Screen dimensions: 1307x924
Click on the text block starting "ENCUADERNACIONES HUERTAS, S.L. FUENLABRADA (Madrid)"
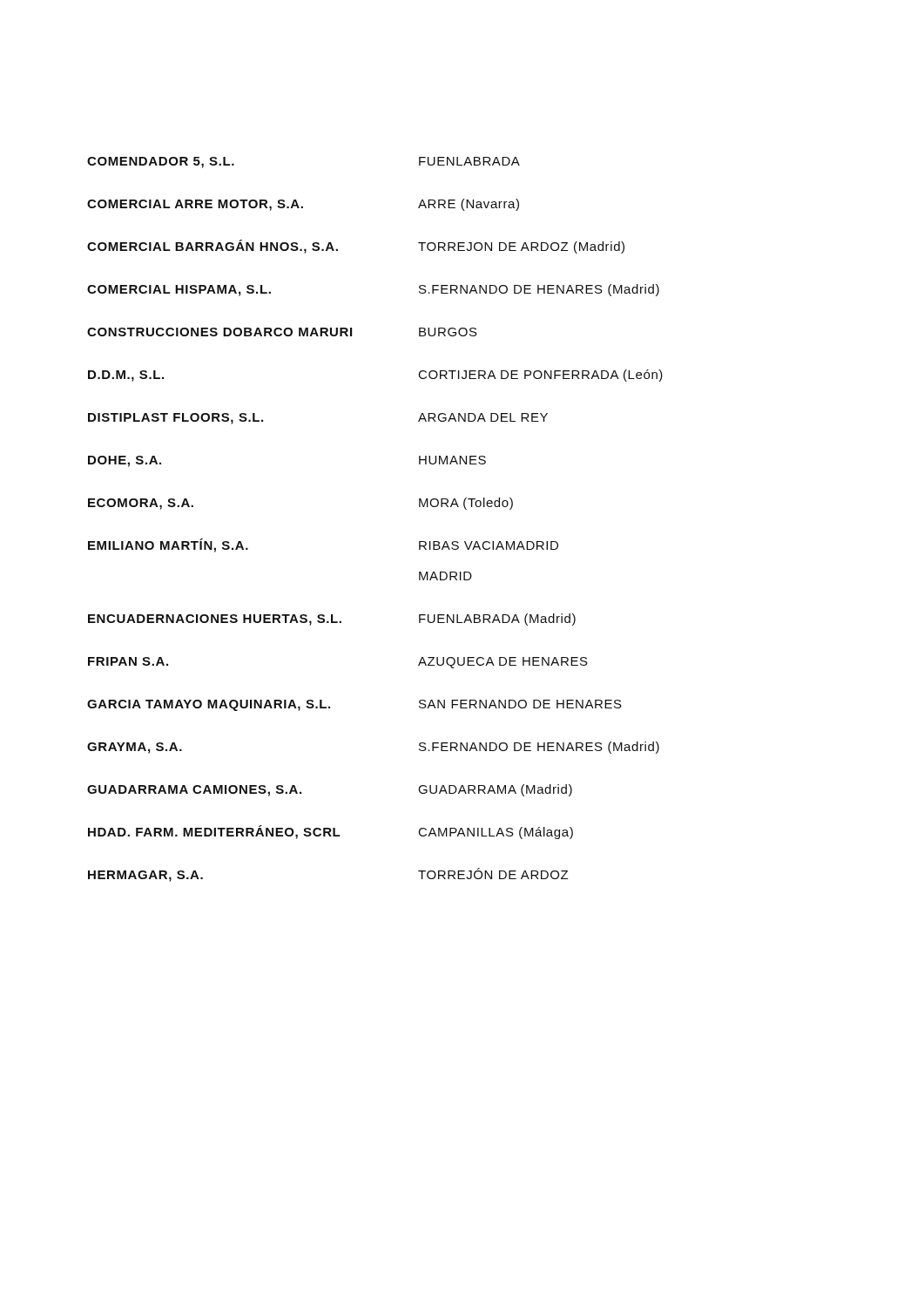[x=462, y=618]
